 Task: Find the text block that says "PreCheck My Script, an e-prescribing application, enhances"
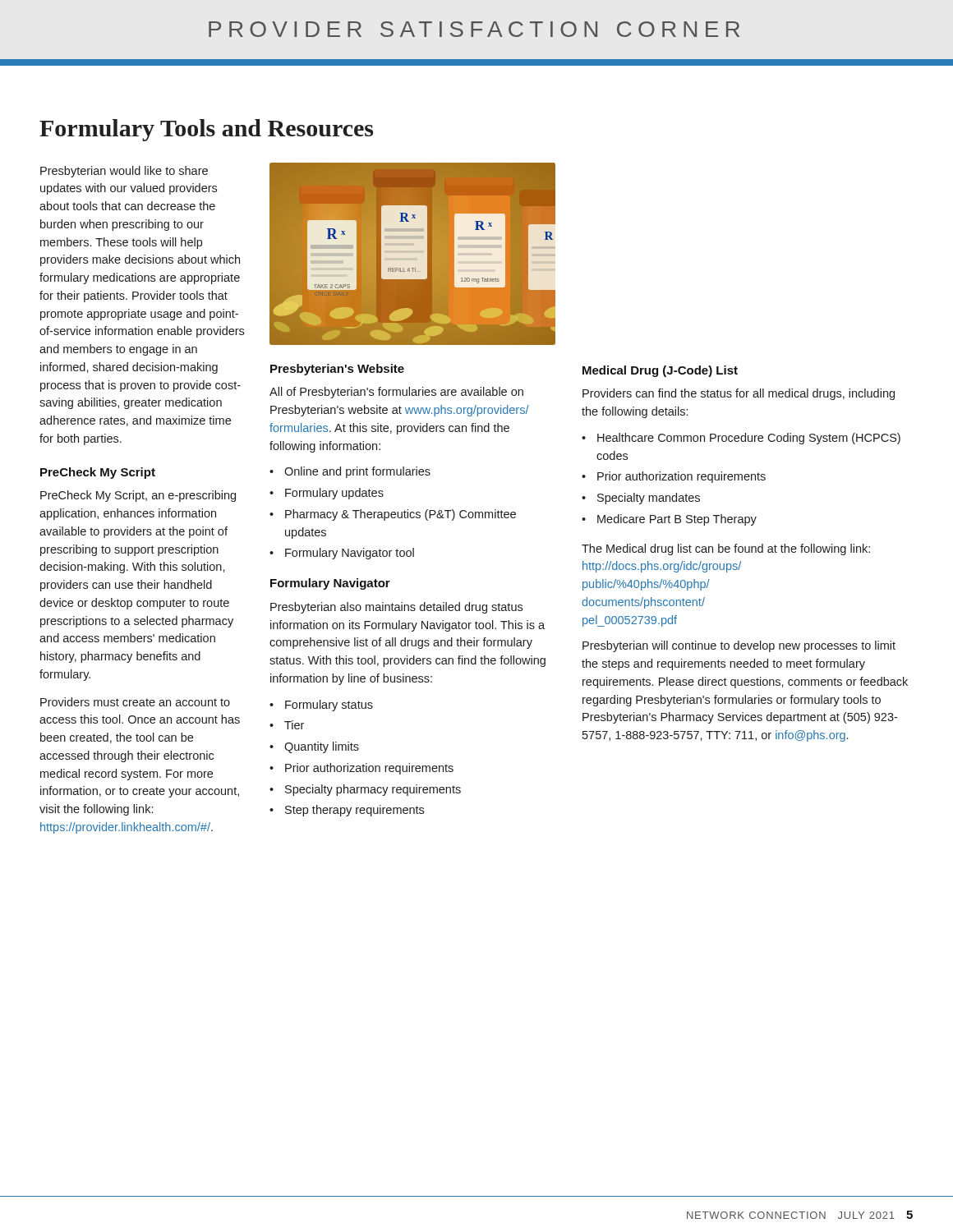138,585
